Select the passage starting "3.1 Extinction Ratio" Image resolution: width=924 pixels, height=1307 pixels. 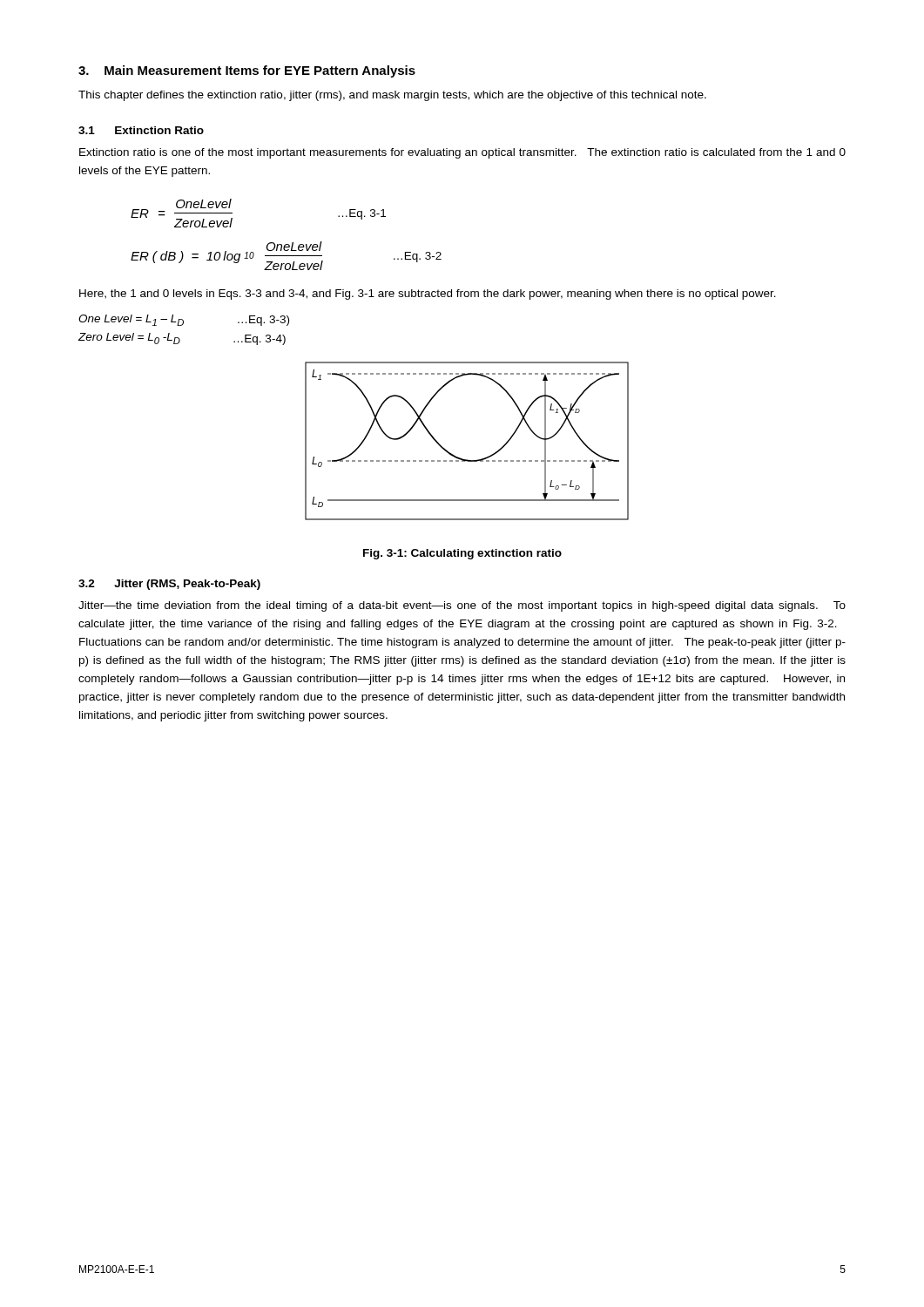click(x=141, y=130)
